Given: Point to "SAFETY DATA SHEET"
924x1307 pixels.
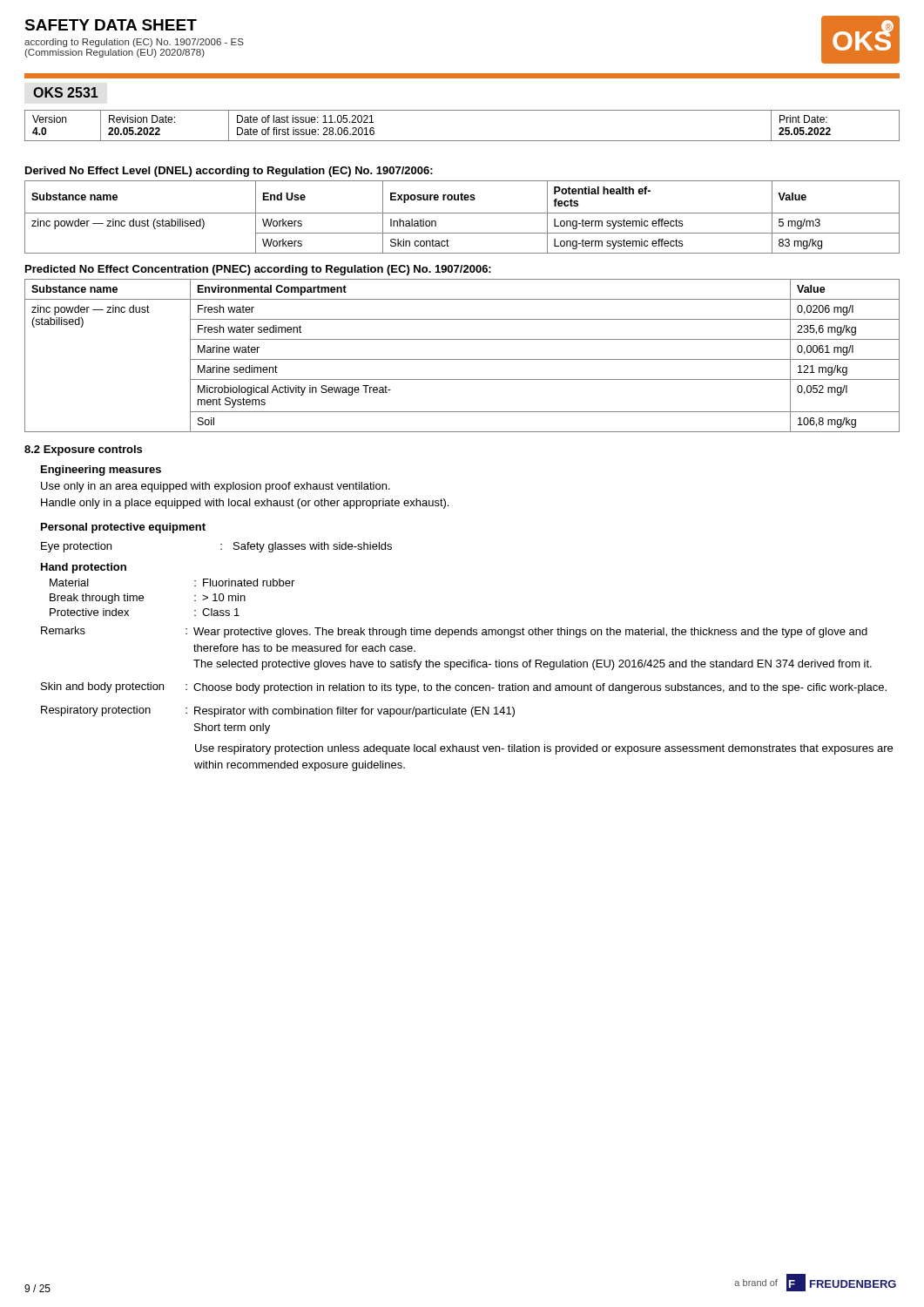Looking at the screenshot, I should (x=111, y=25).
